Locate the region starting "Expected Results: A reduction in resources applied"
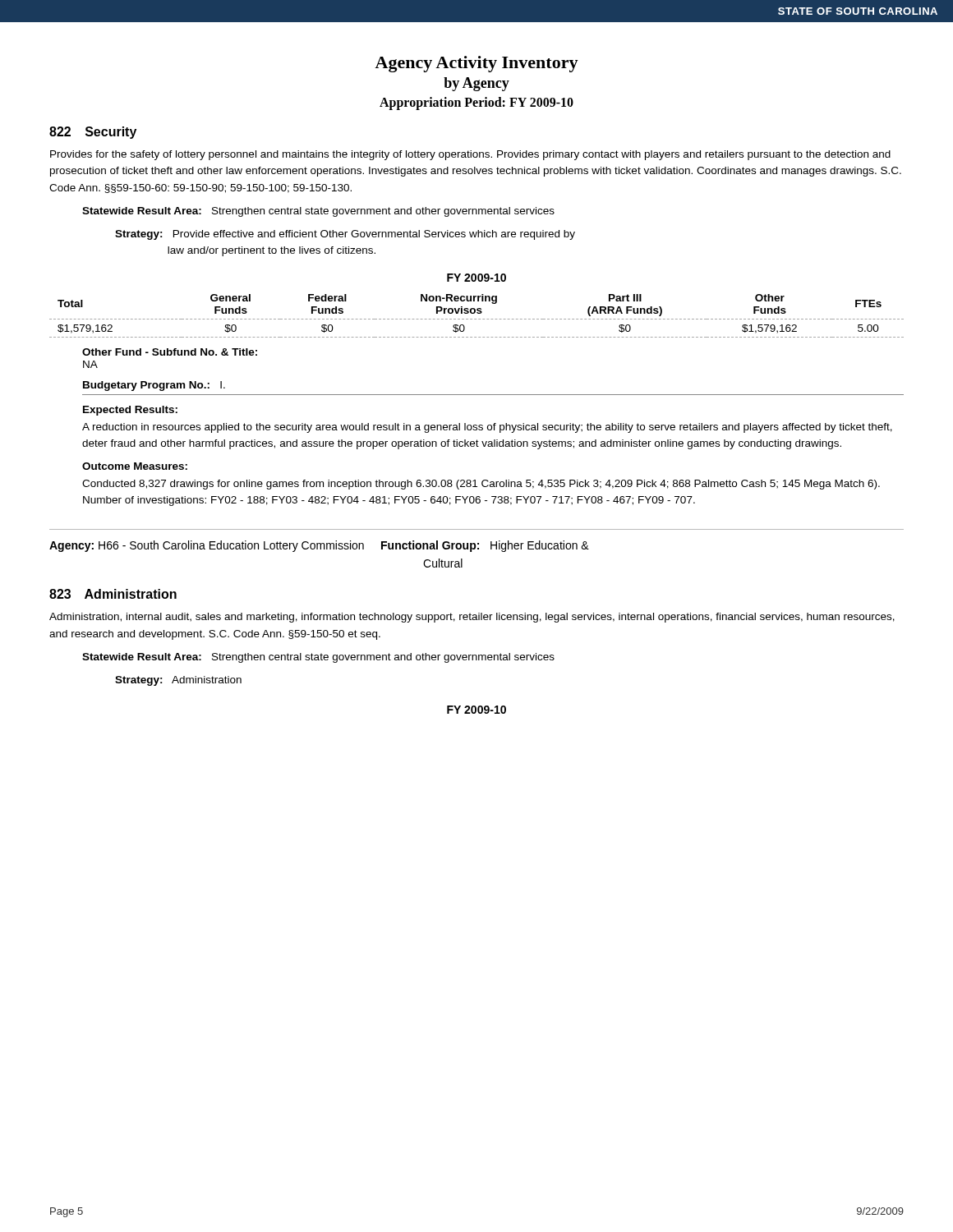This screenshot has width=953, height=1232. coord(493,427)
